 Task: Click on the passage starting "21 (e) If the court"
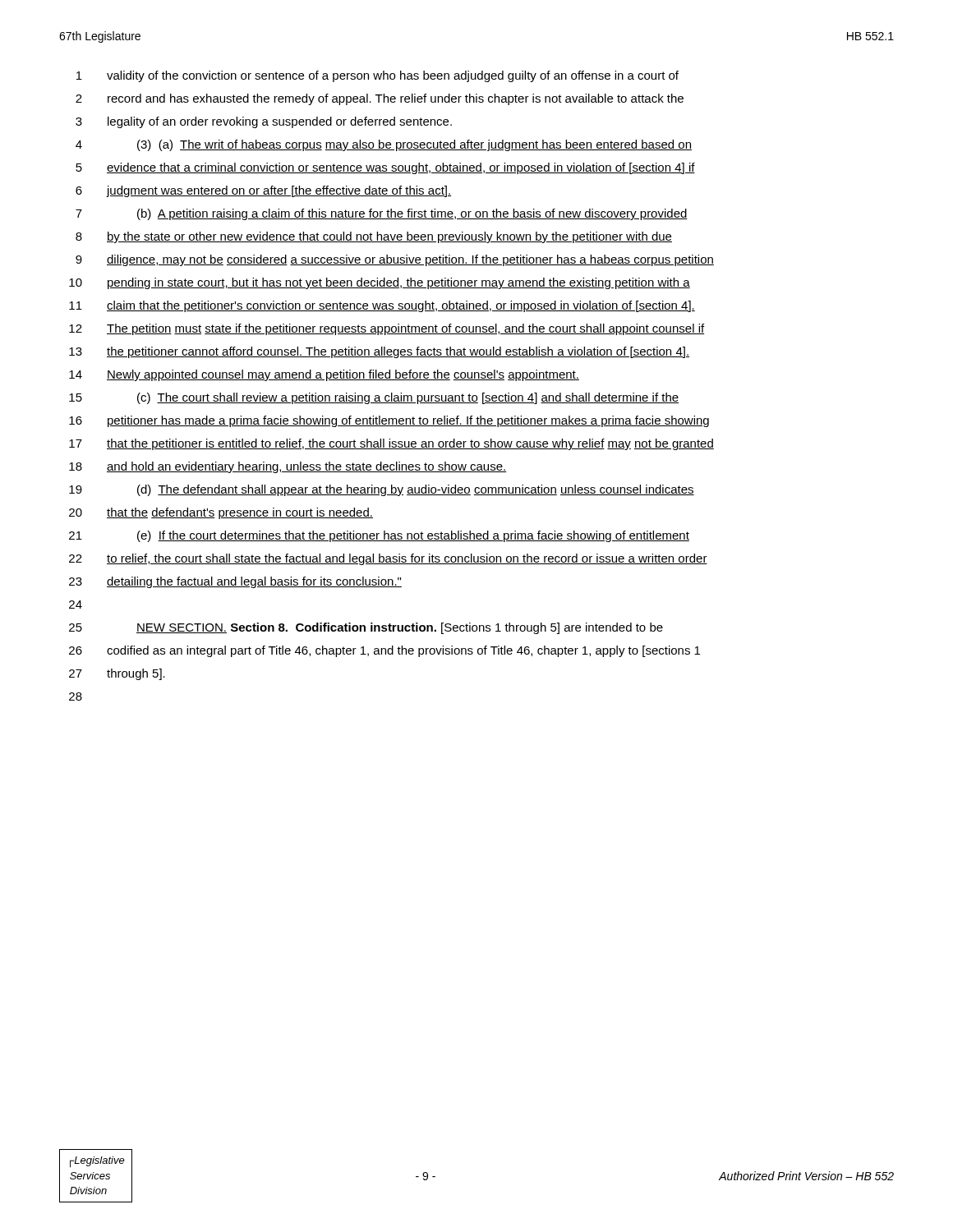click(x=476, y=536)
